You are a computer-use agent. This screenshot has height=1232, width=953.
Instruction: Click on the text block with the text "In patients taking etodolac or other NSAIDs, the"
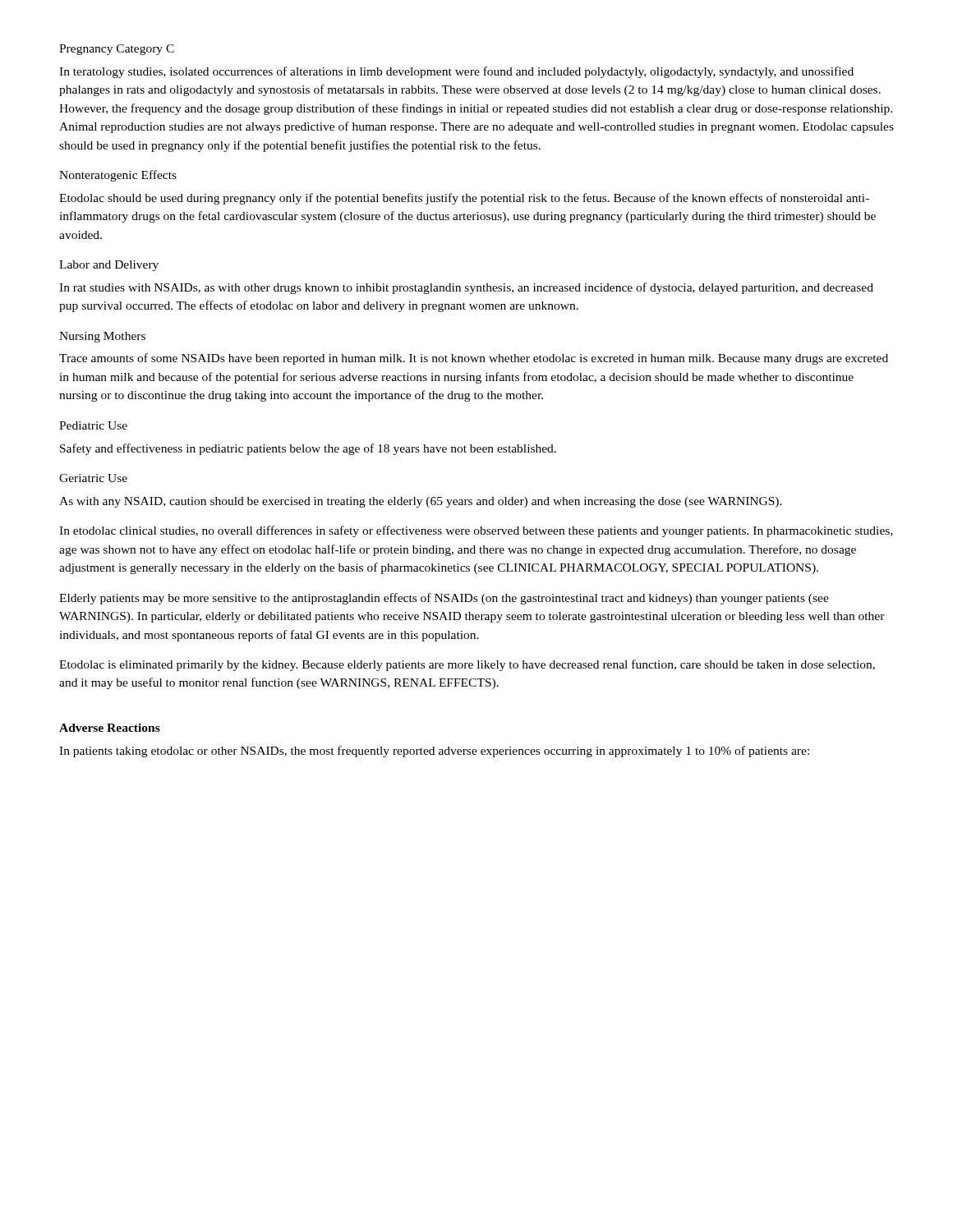click(435, 750)
